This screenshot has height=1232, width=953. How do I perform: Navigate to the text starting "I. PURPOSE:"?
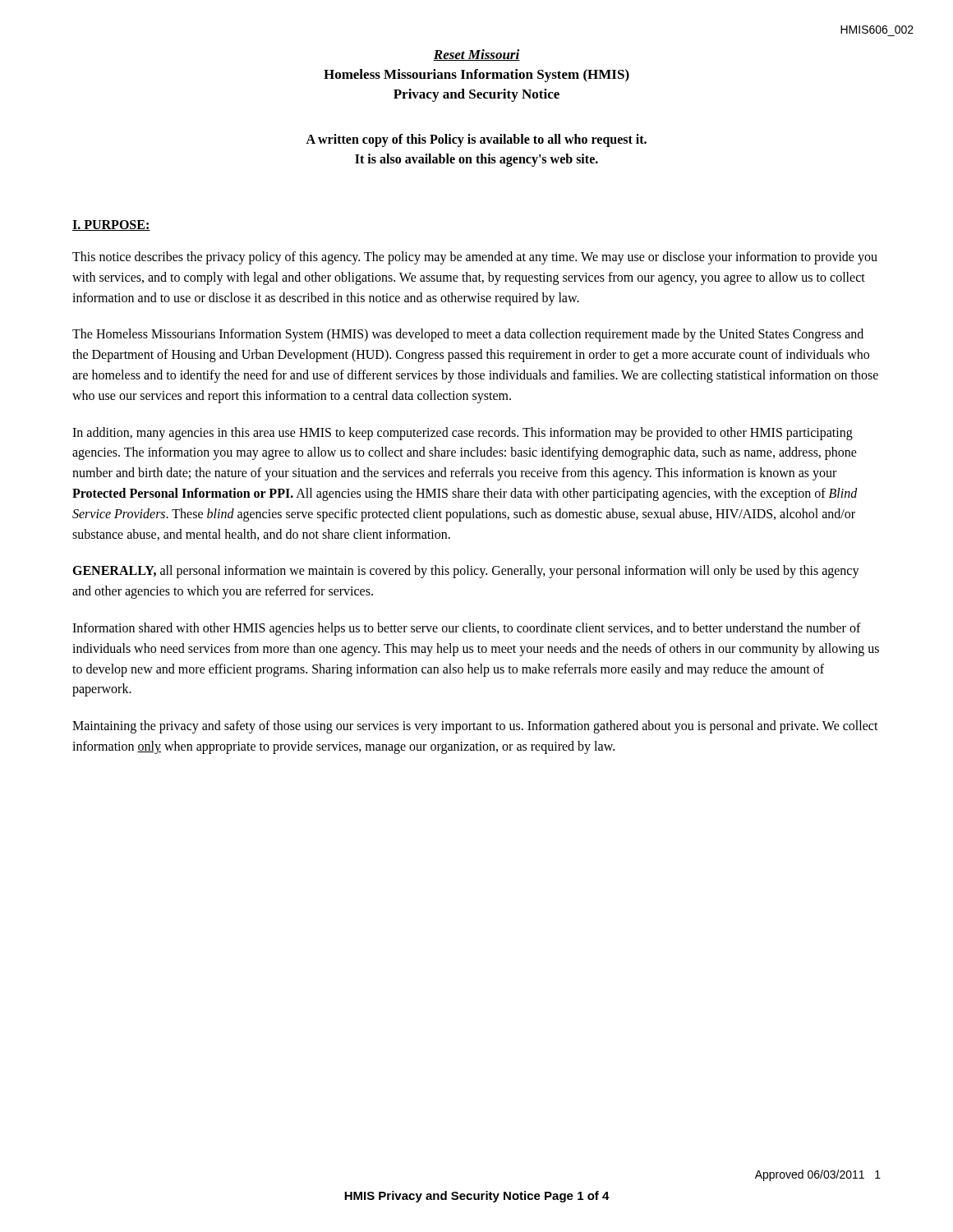pyautogui.click(x=111, y=225)
